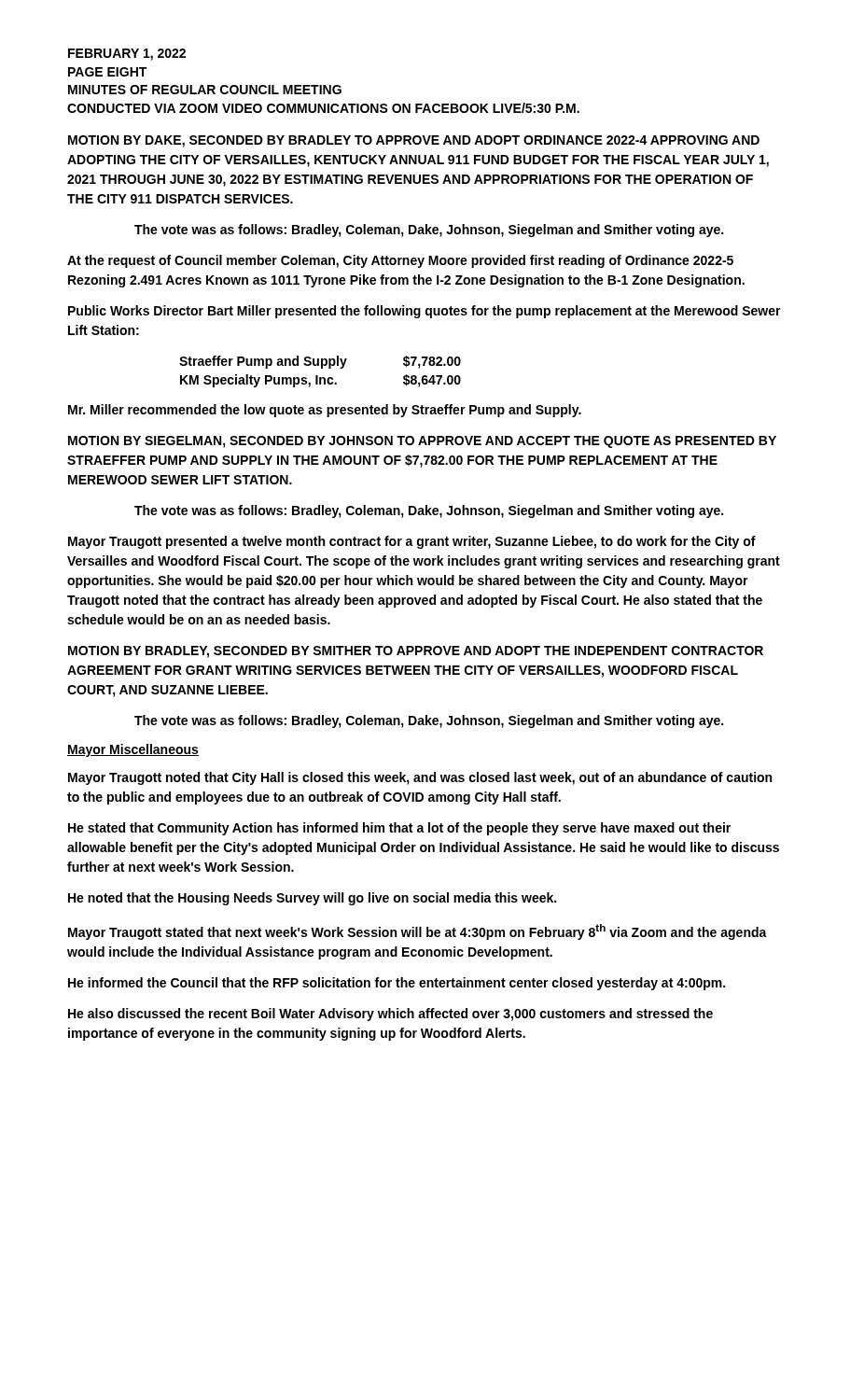Select the text block that says "He informed the"
Screen dimensions: 1400x850
pos(425,983)
